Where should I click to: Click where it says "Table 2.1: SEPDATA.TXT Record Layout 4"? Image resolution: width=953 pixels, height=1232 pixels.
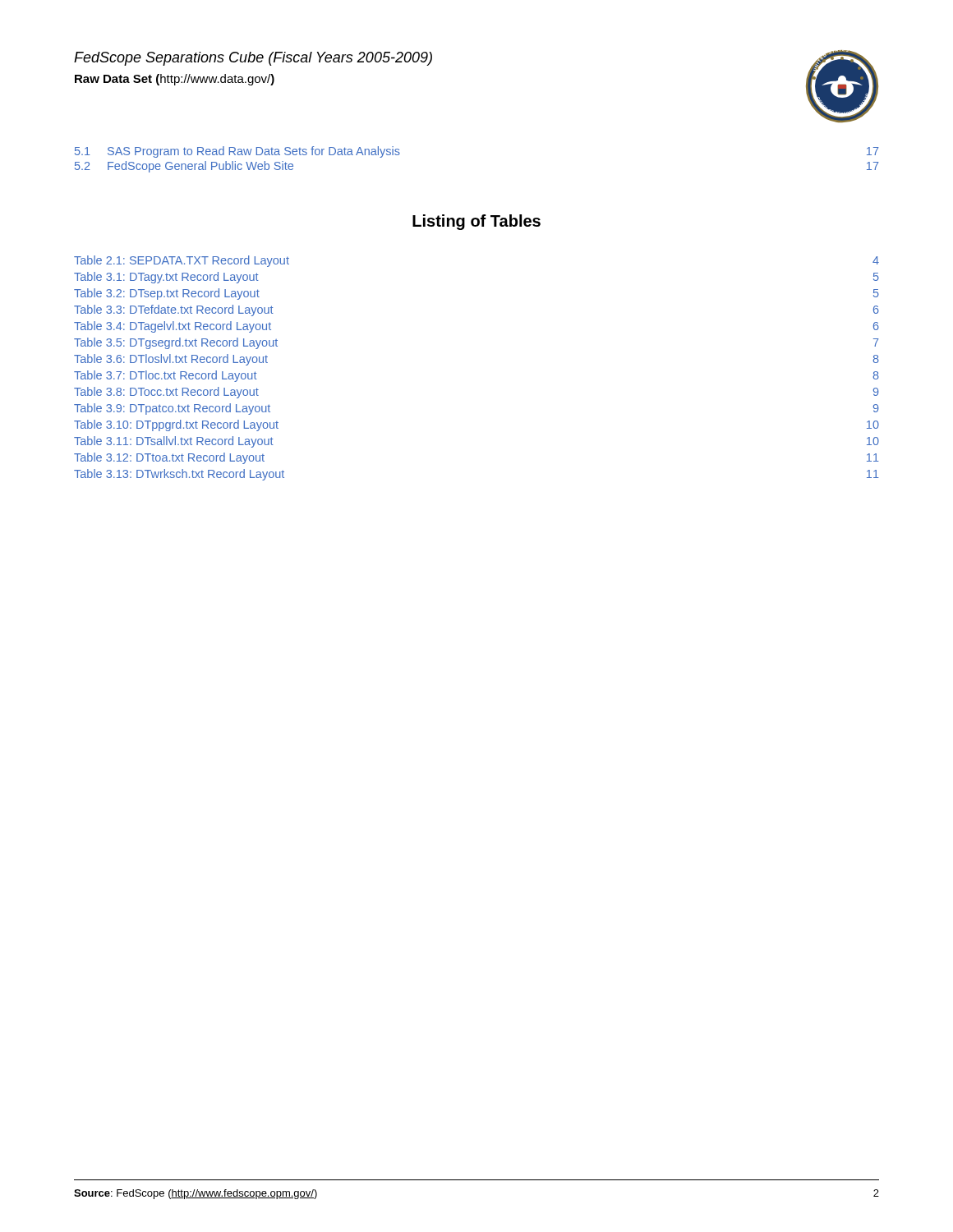[189, 261]
